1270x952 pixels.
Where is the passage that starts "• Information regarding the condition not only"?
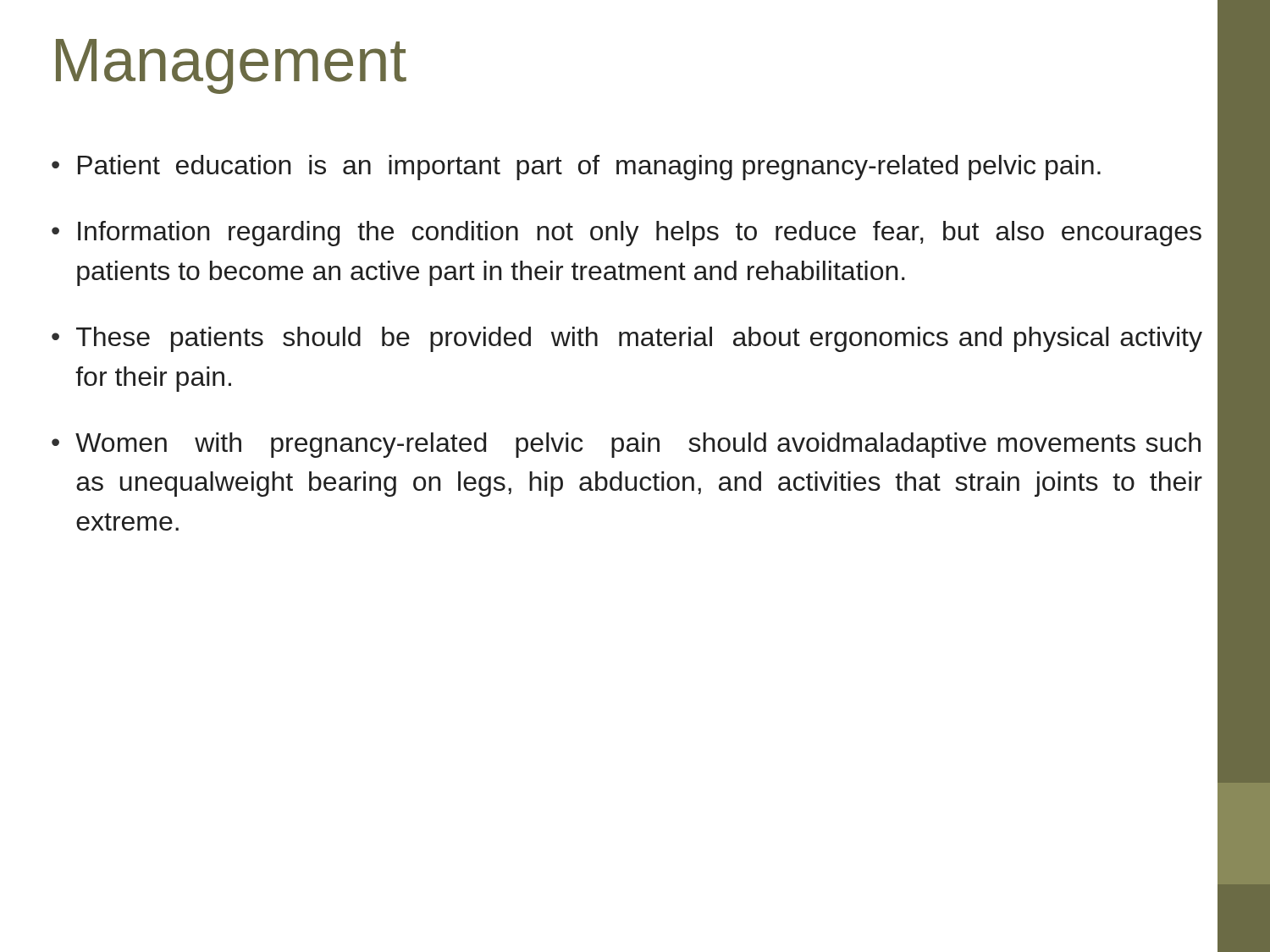coord(627,251)
